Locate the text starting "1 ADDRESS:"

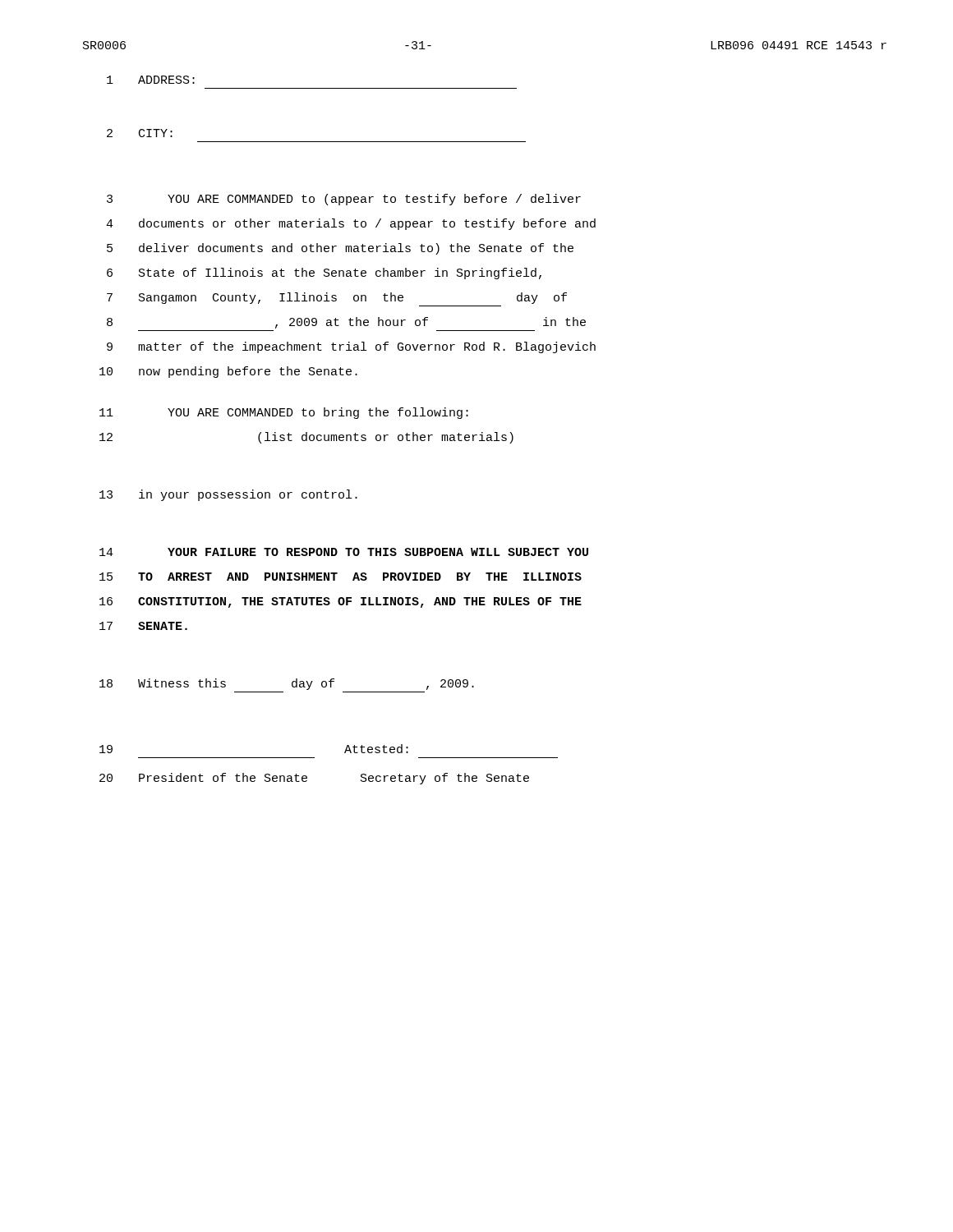point(476,81)
